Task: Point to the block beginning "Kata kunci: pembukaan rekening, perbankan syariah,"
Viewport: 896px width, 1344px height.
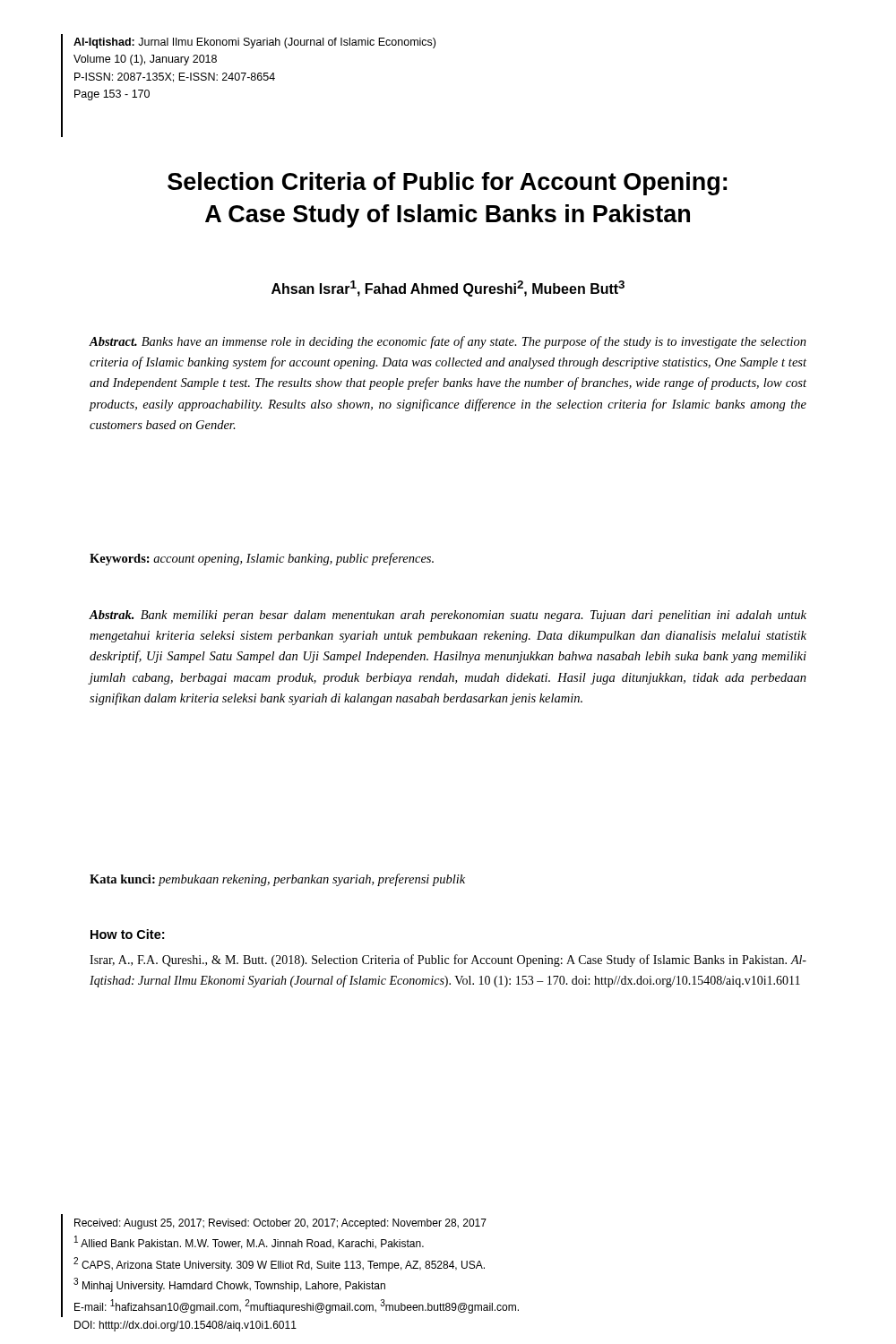Action: 277,879
